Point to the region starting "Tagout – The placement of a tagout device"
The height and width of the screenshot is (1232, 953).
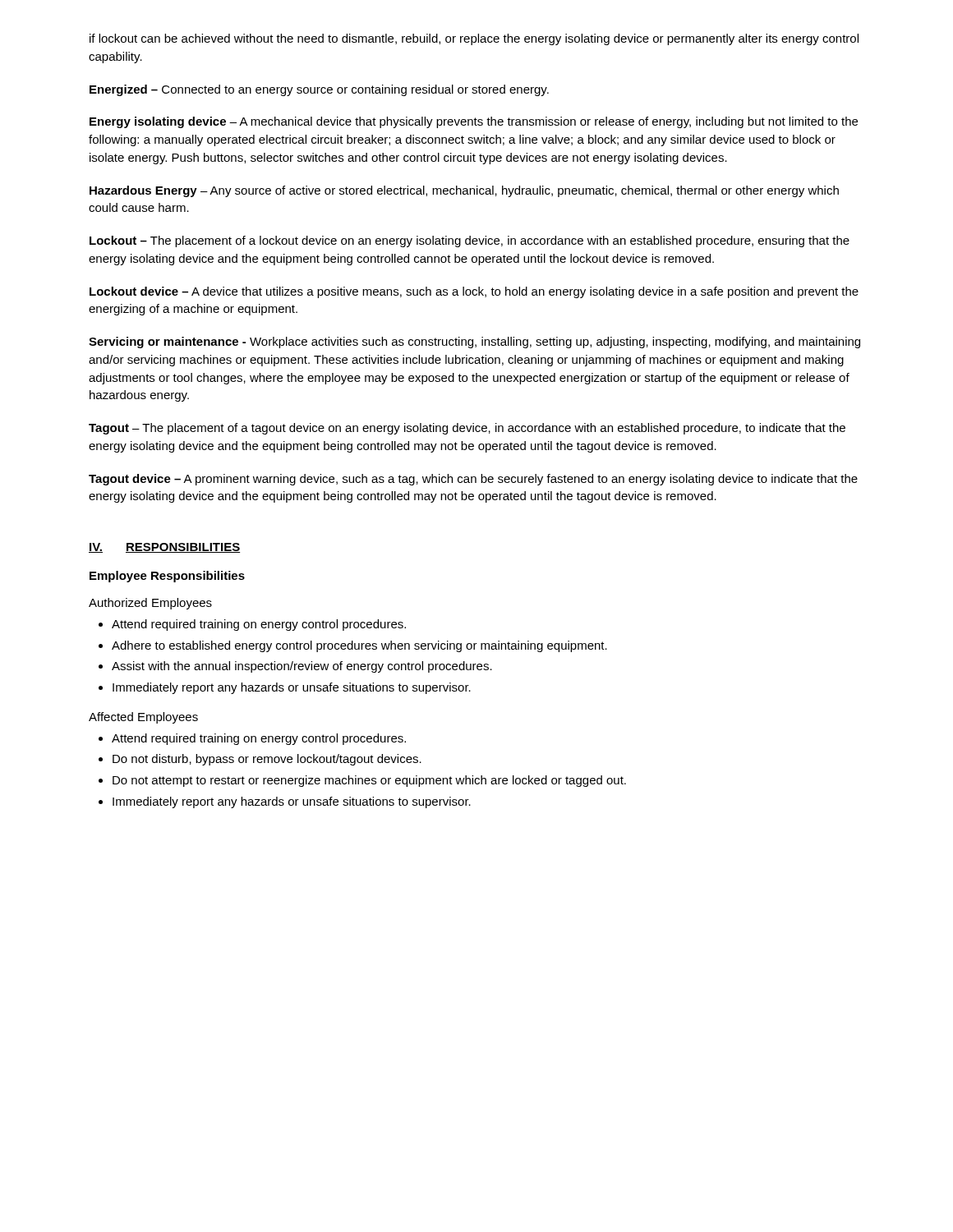(476, 437)
